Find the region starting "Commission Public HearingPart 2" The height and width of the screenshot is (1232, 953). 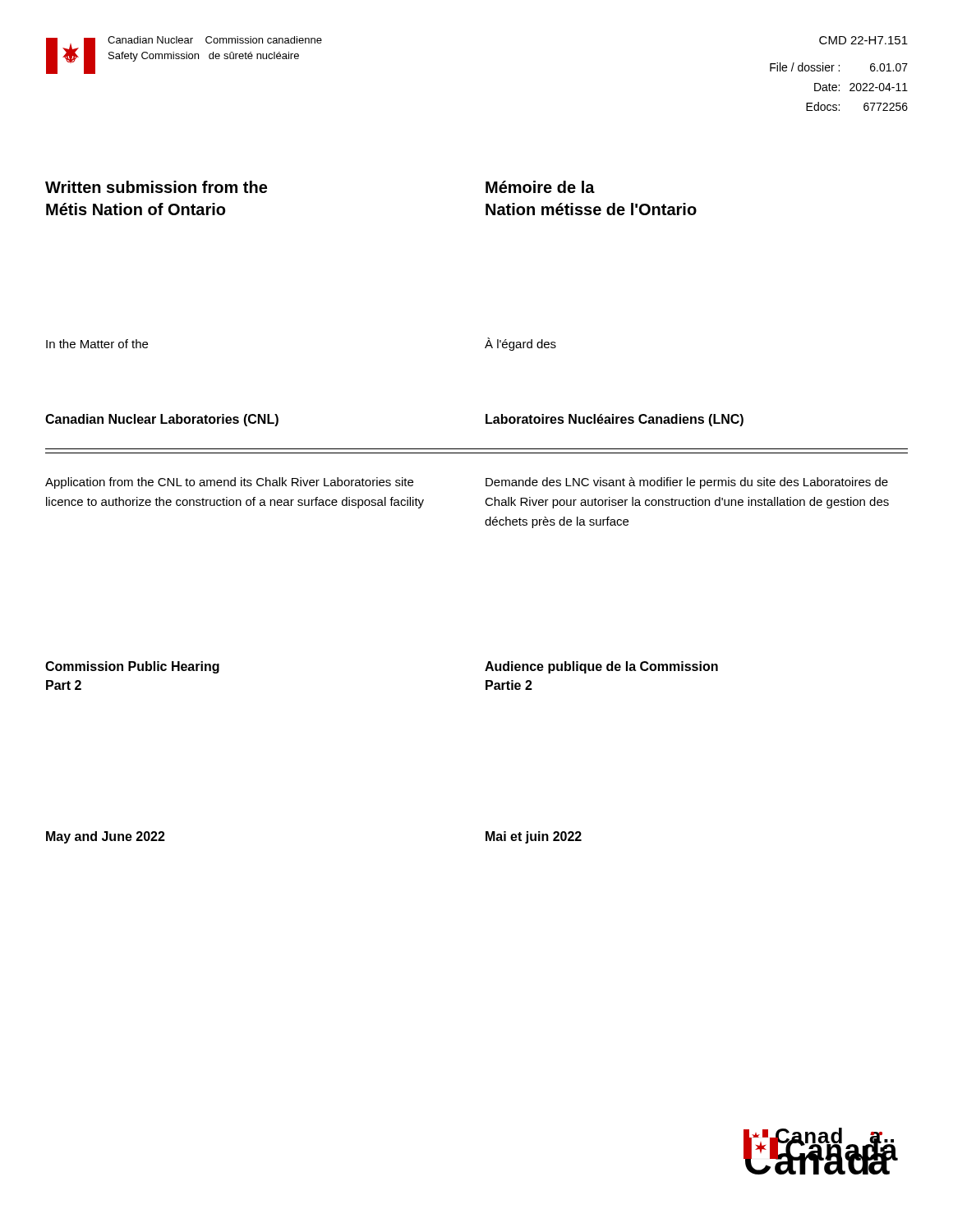(132, 667)
